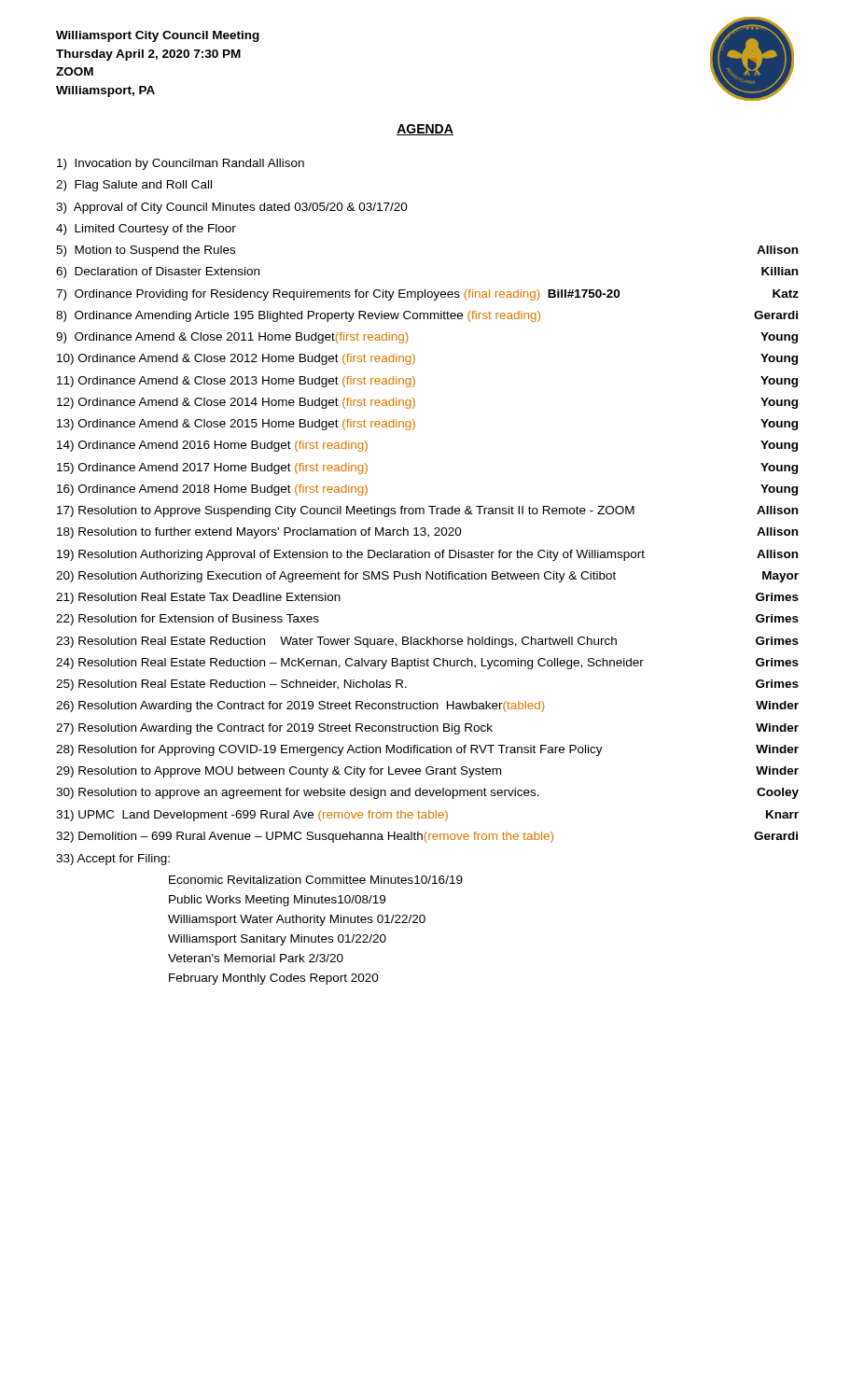Point to the text block starting "3) Approval of City Council"
The image size is (850, 1400).
point(232,208)
